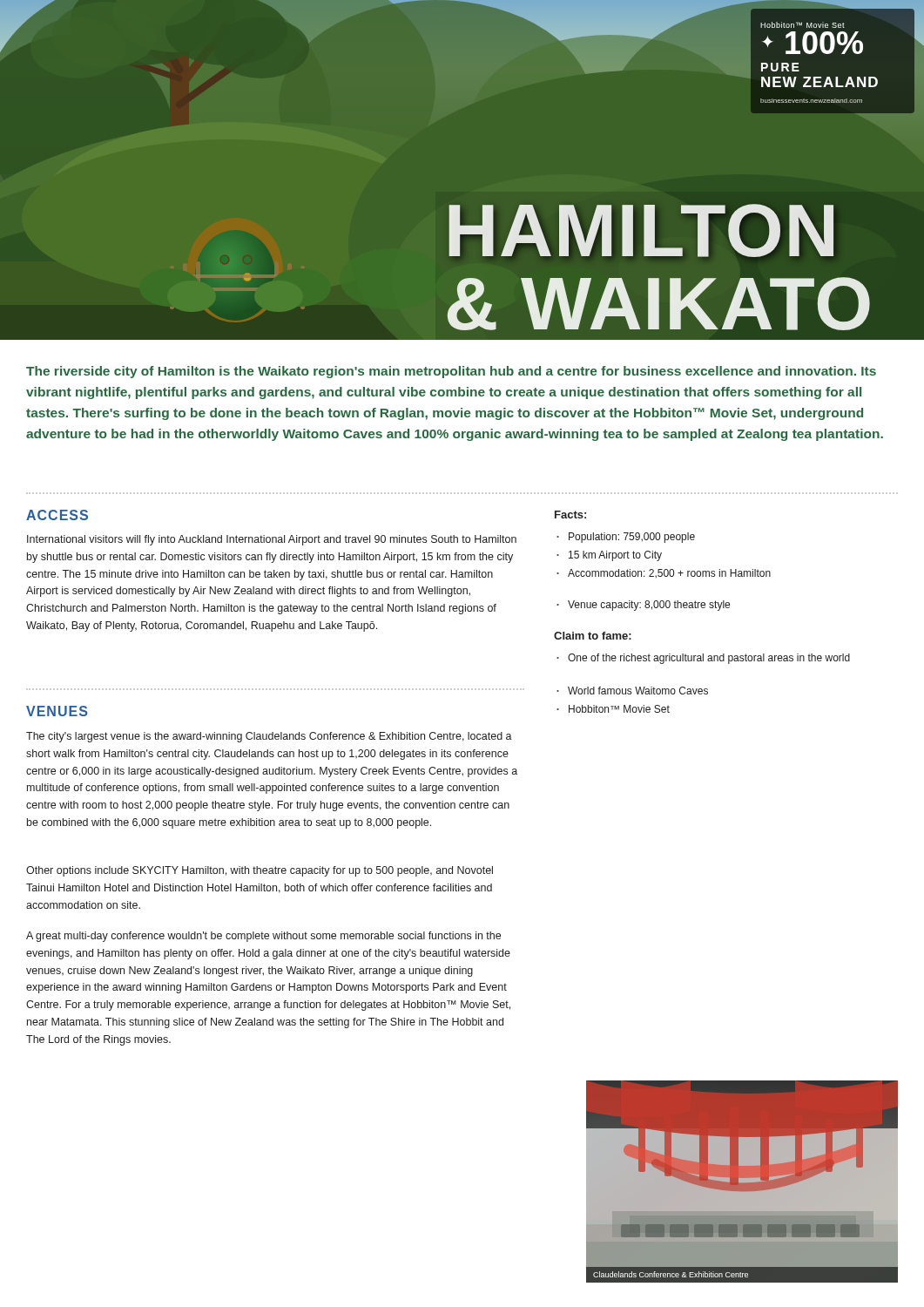Locate the list item containing "· Hobbiton™ Movie"

coord(613,709)
